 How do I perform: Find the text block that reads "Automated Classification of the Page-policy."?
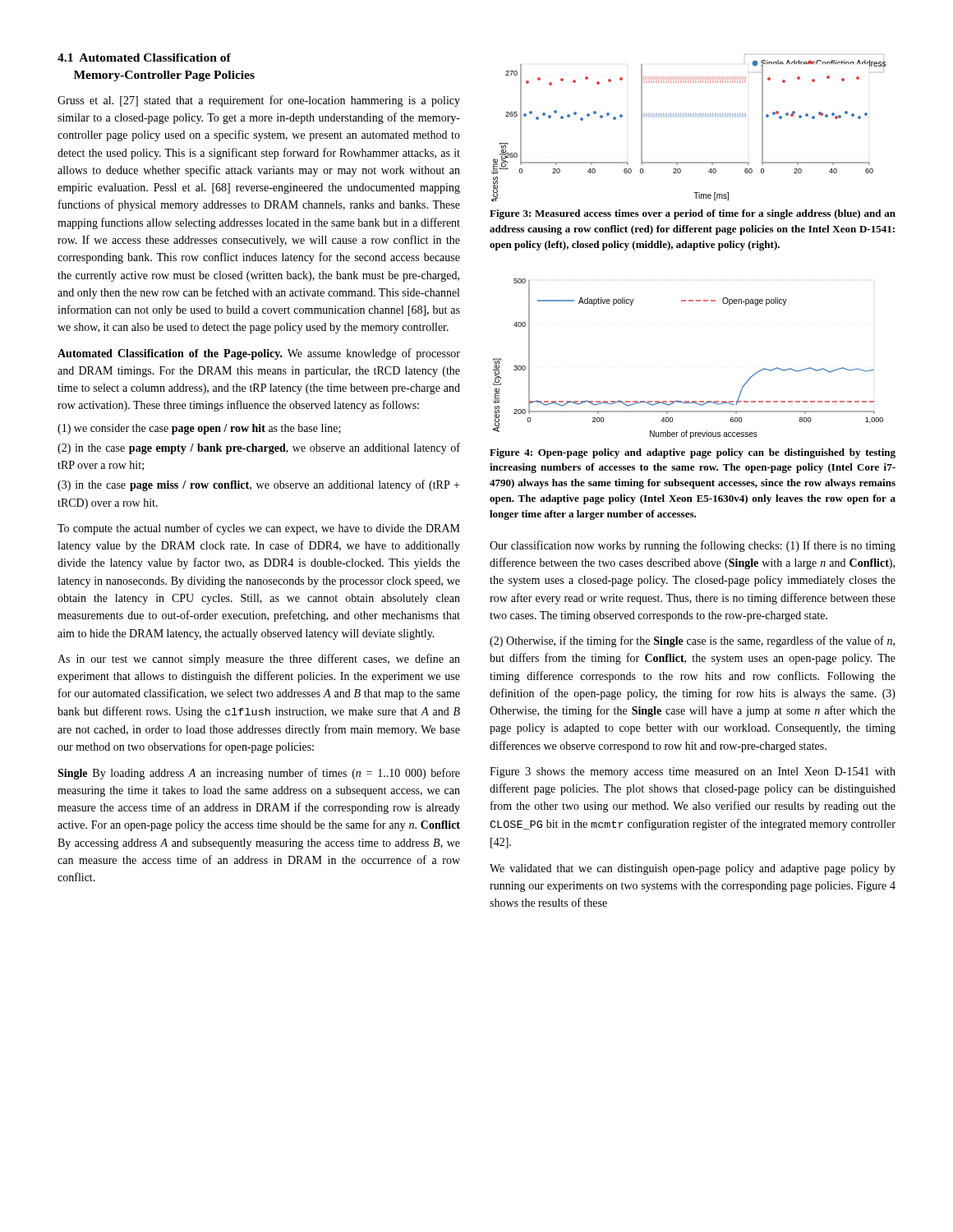tap(259, 379)
